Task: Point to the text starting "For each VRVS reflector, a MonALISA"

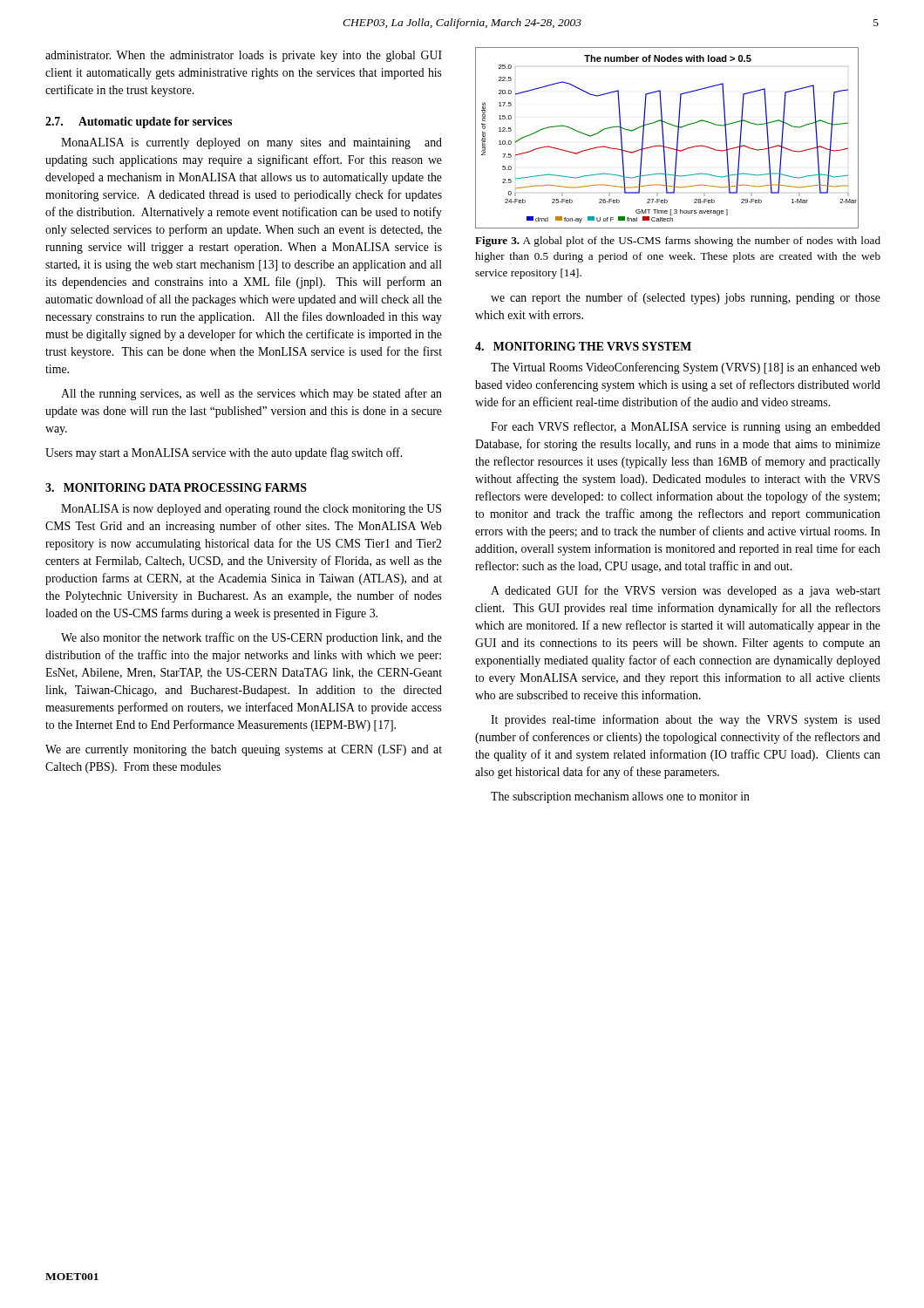Action: tap(678, 497)
